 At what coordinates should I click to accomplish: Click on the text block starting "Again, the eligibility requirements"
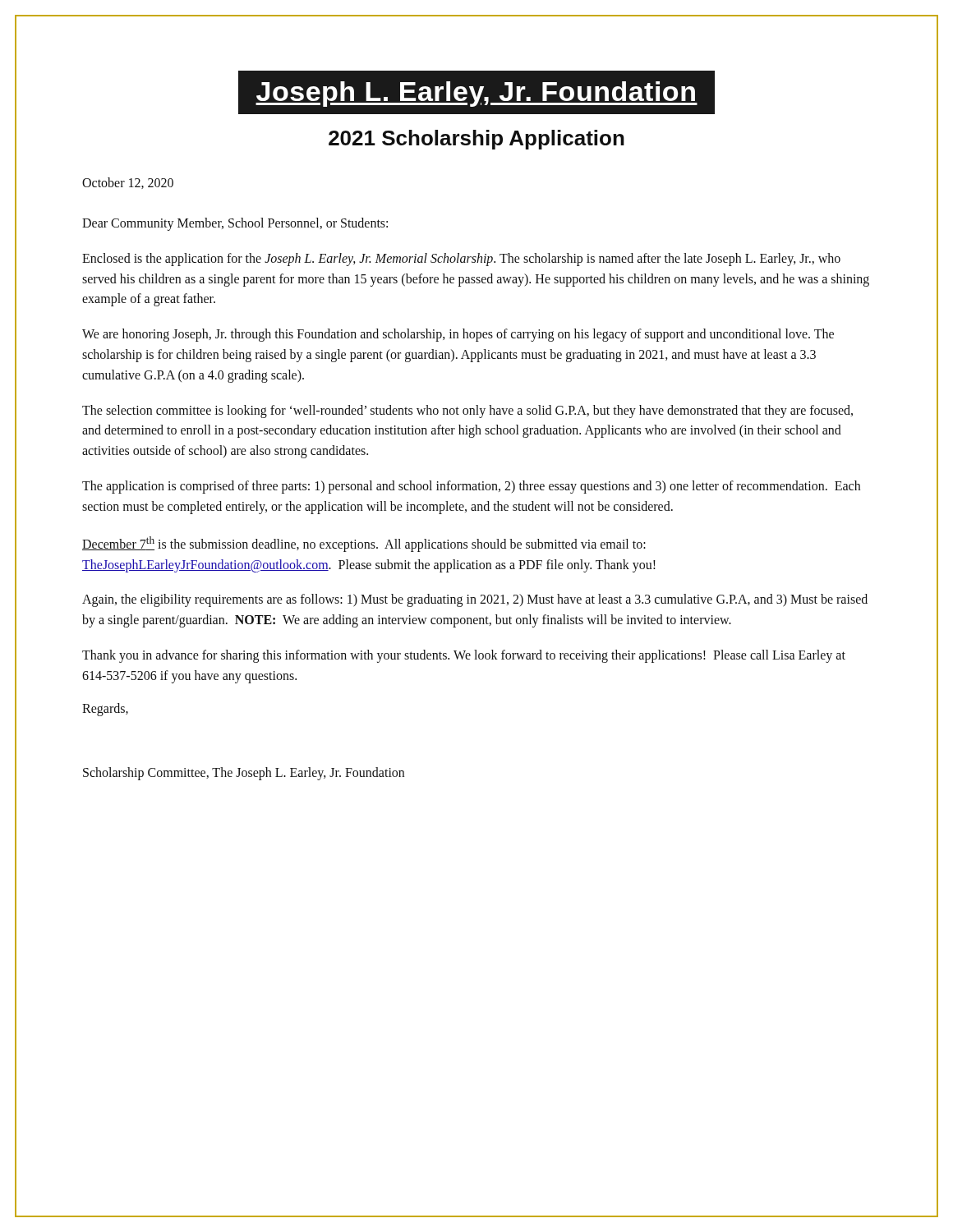click(x=475, y=610)
